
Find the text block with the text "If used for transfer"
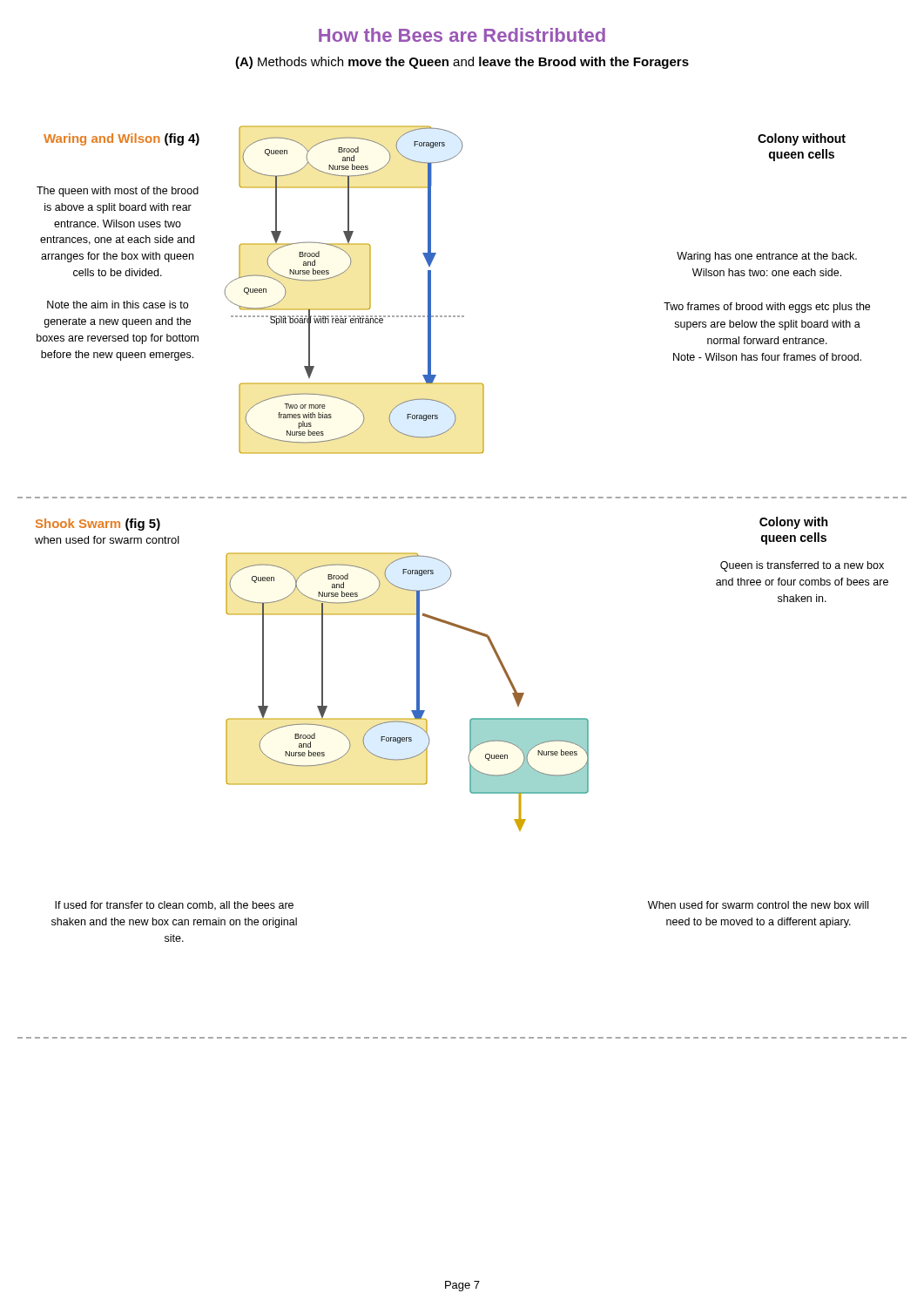click(x=174, y=922)
